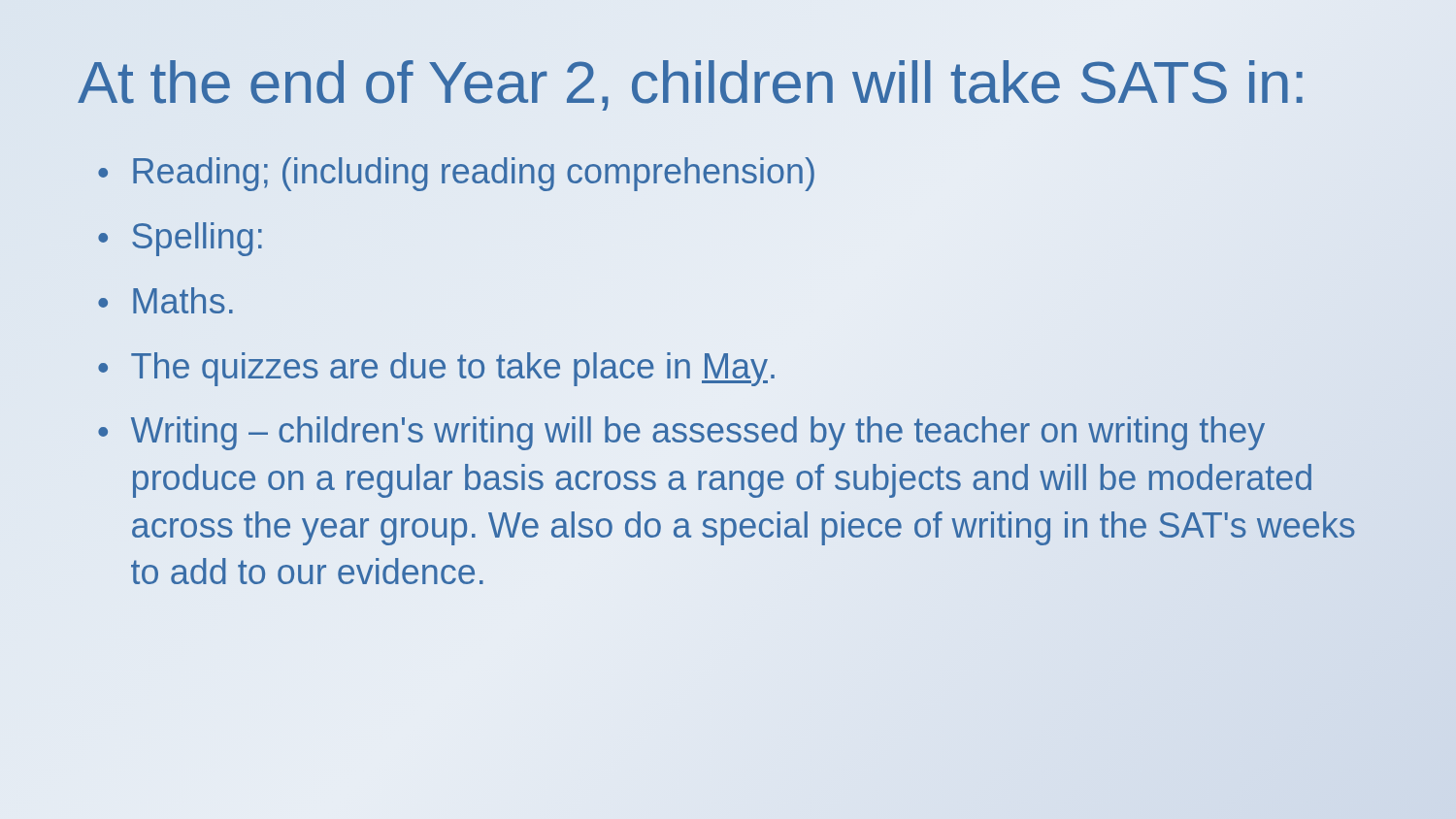Navigate to the block starting "• Reading; (including reading"
The width and height of the screenshot is (1456, 819).
click(457, 172)
